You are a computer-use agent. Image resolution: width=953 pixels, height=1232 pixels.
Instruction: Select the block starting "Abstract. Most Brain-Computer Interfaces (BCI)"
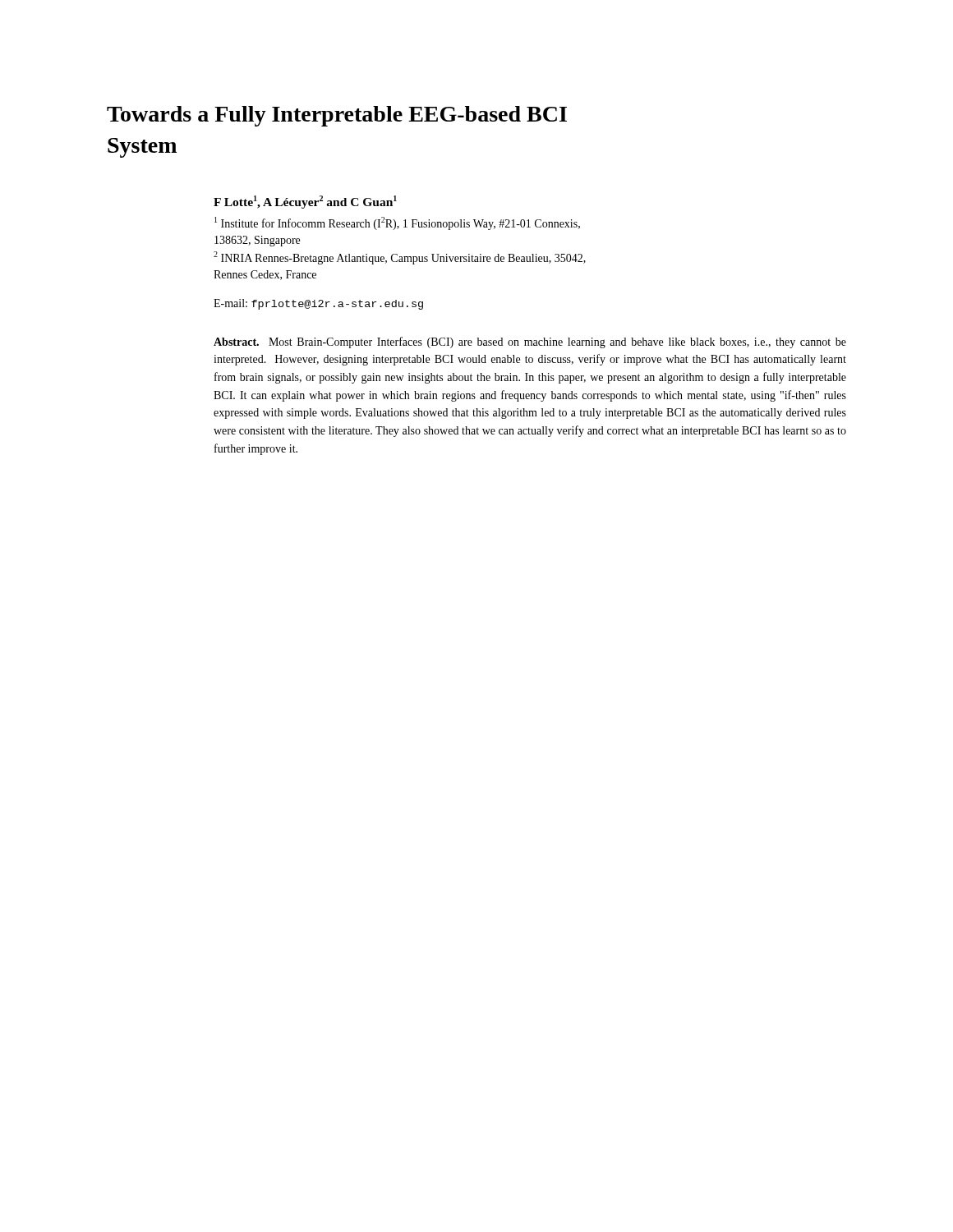click(x=530, y=395)
